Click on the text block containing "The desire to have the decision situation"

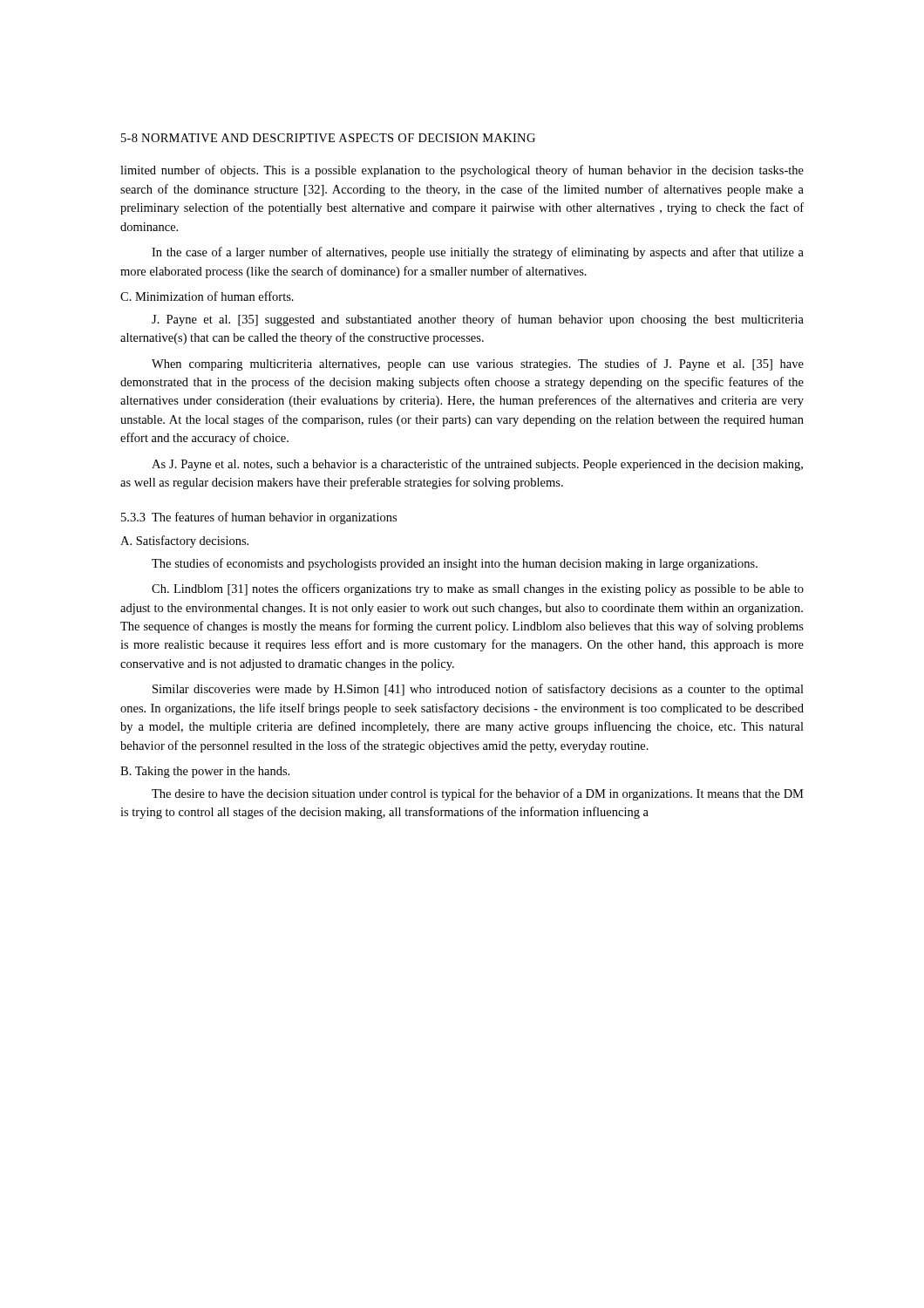[x=462, y=803]
